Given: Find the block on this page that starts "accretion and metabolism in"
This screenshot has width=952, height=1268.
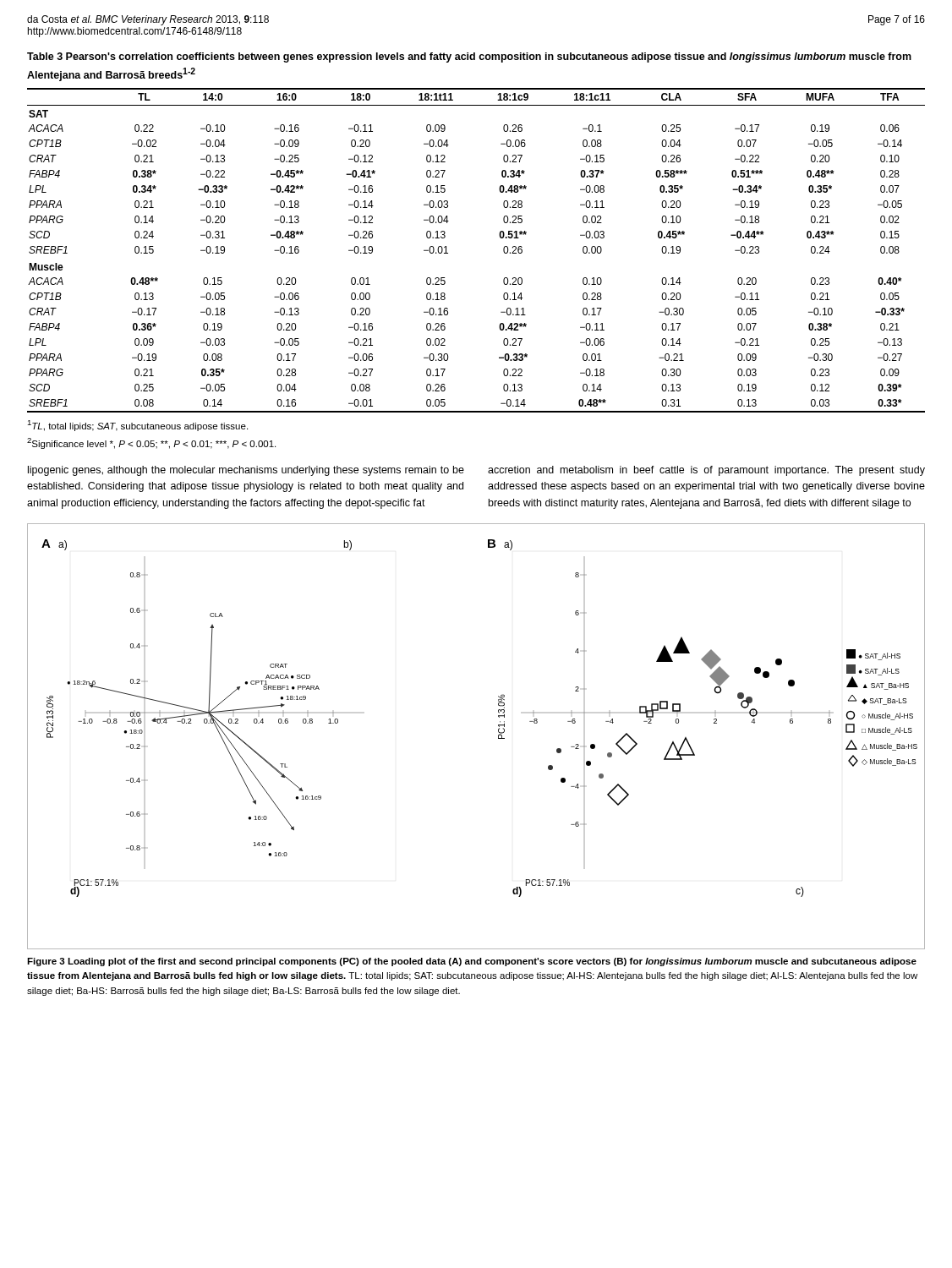Looking at the screenshot, I should 706,486.
